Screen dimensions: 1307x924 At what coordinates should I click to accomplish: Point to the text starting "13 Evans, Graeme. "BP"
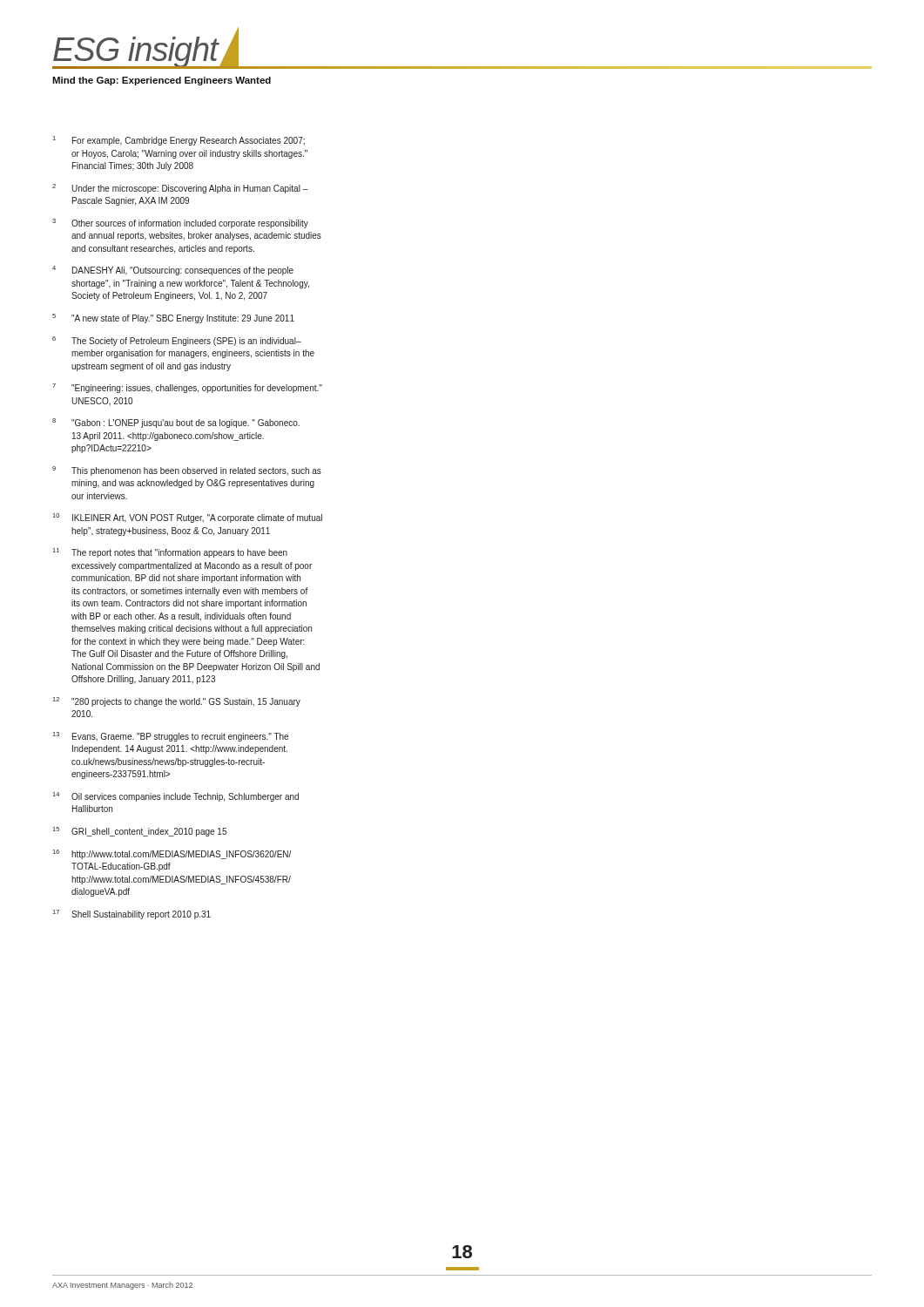171,737
